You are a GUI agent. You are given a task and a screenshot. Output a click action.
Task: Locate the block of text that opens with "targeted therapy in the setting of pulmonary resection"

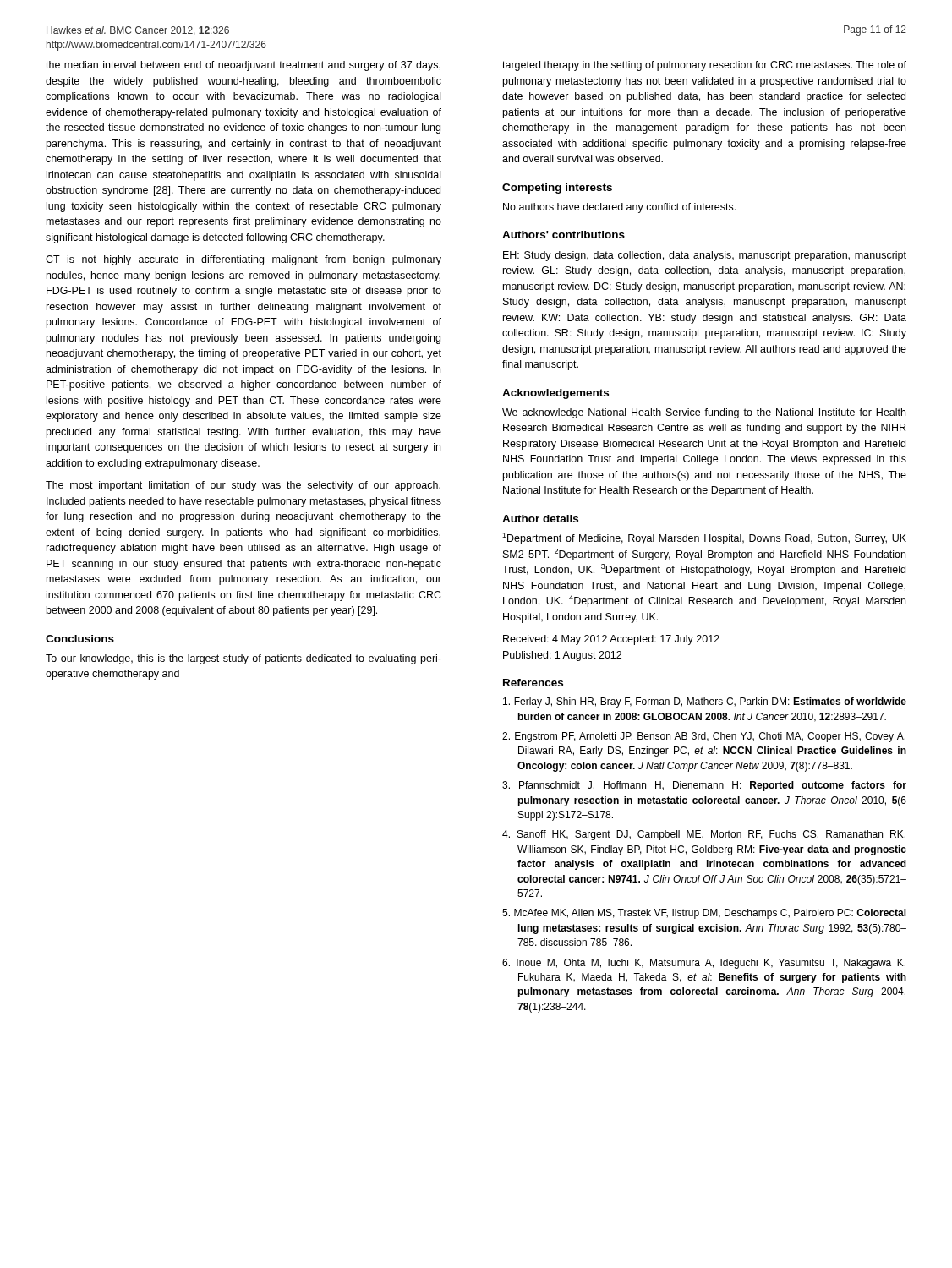tap(704, 112)
